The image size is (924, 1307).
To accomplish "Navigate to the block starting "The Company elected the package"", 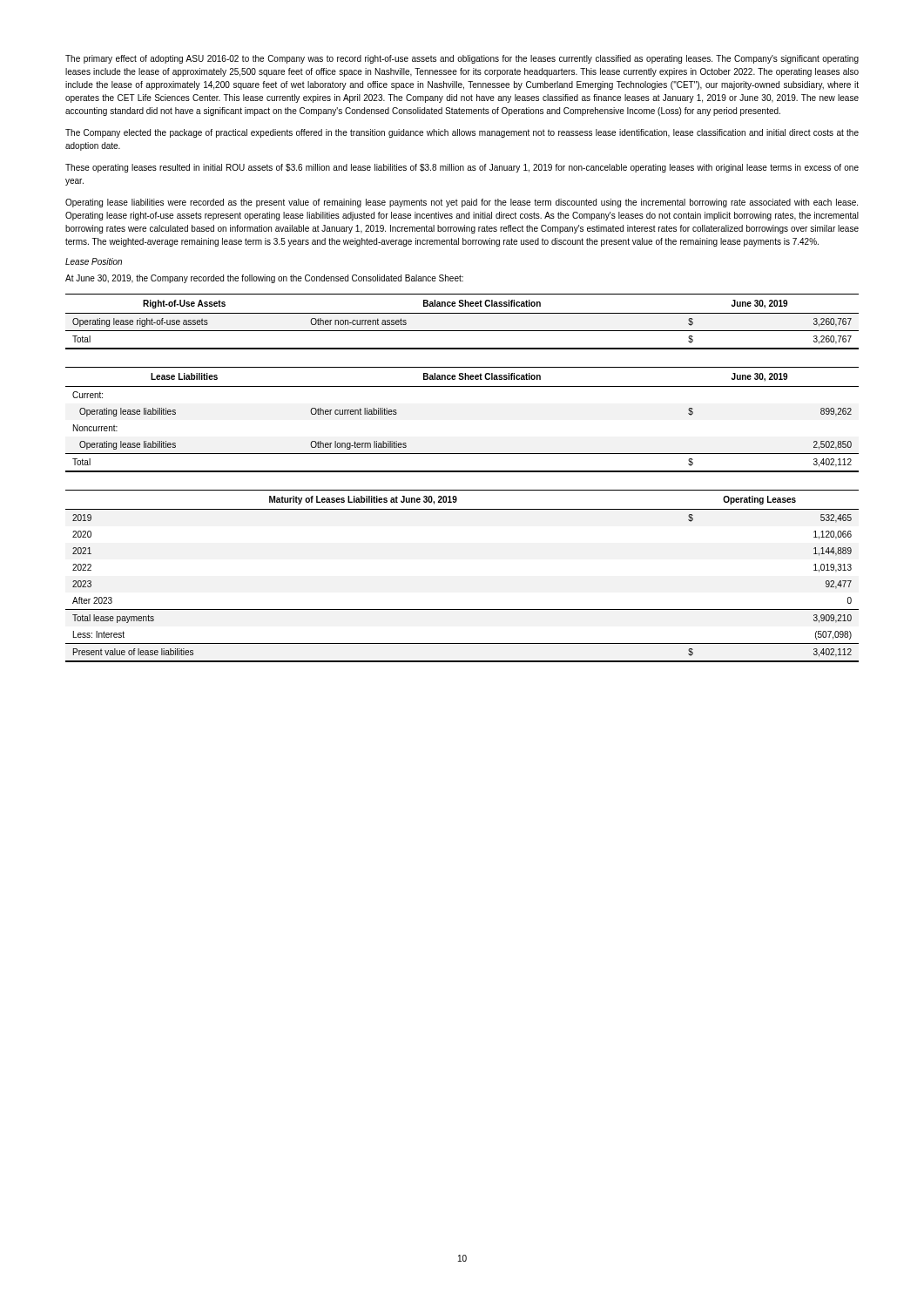I will [462, 139].
